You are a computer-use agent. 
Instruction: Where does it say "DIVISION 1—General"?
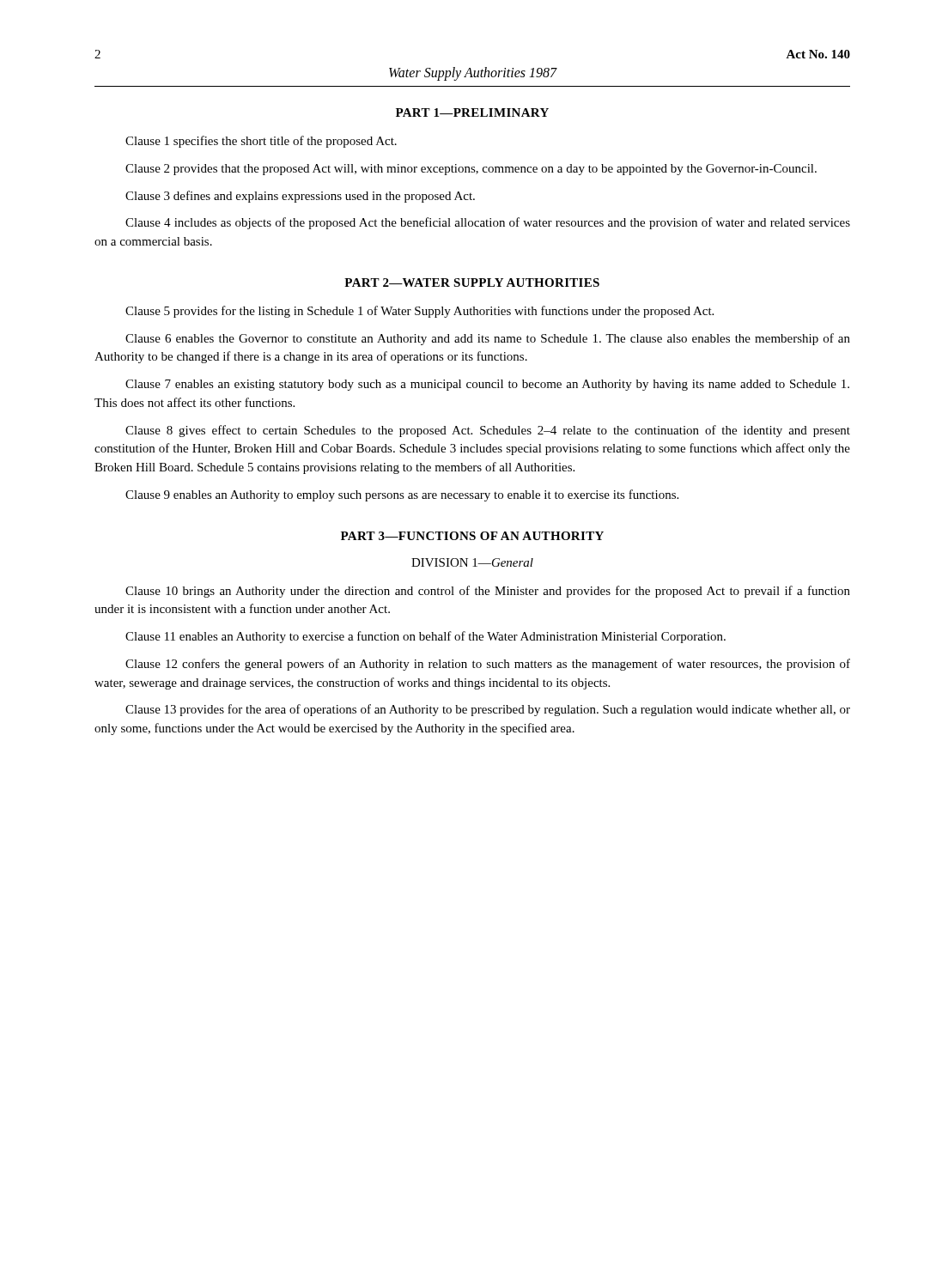pyautogui.click(x=472, y=562)
